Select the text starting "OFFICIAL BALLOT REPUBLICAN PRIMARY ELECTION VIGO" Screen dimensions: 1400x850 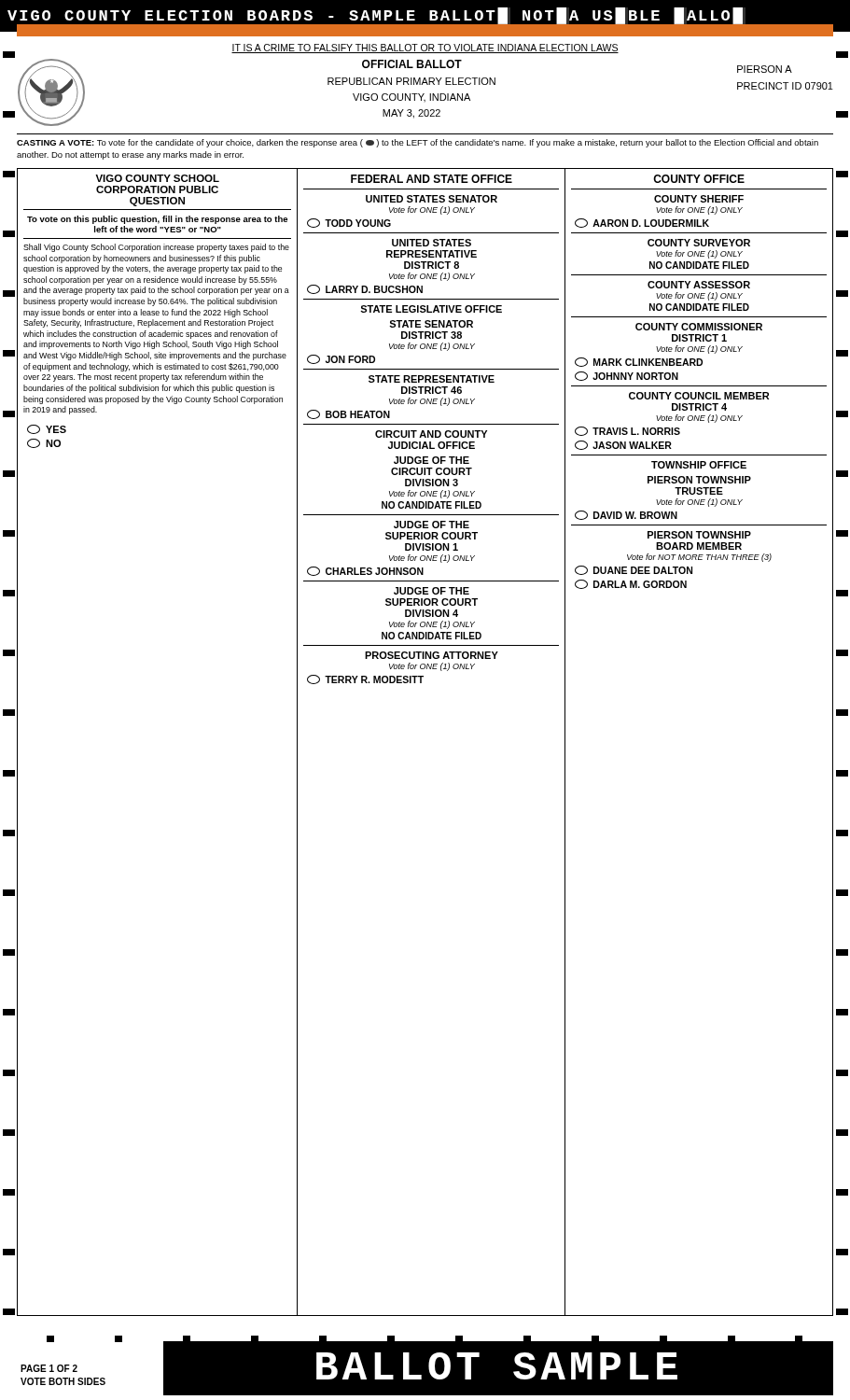pyautogui.click(x=412, y=89)
